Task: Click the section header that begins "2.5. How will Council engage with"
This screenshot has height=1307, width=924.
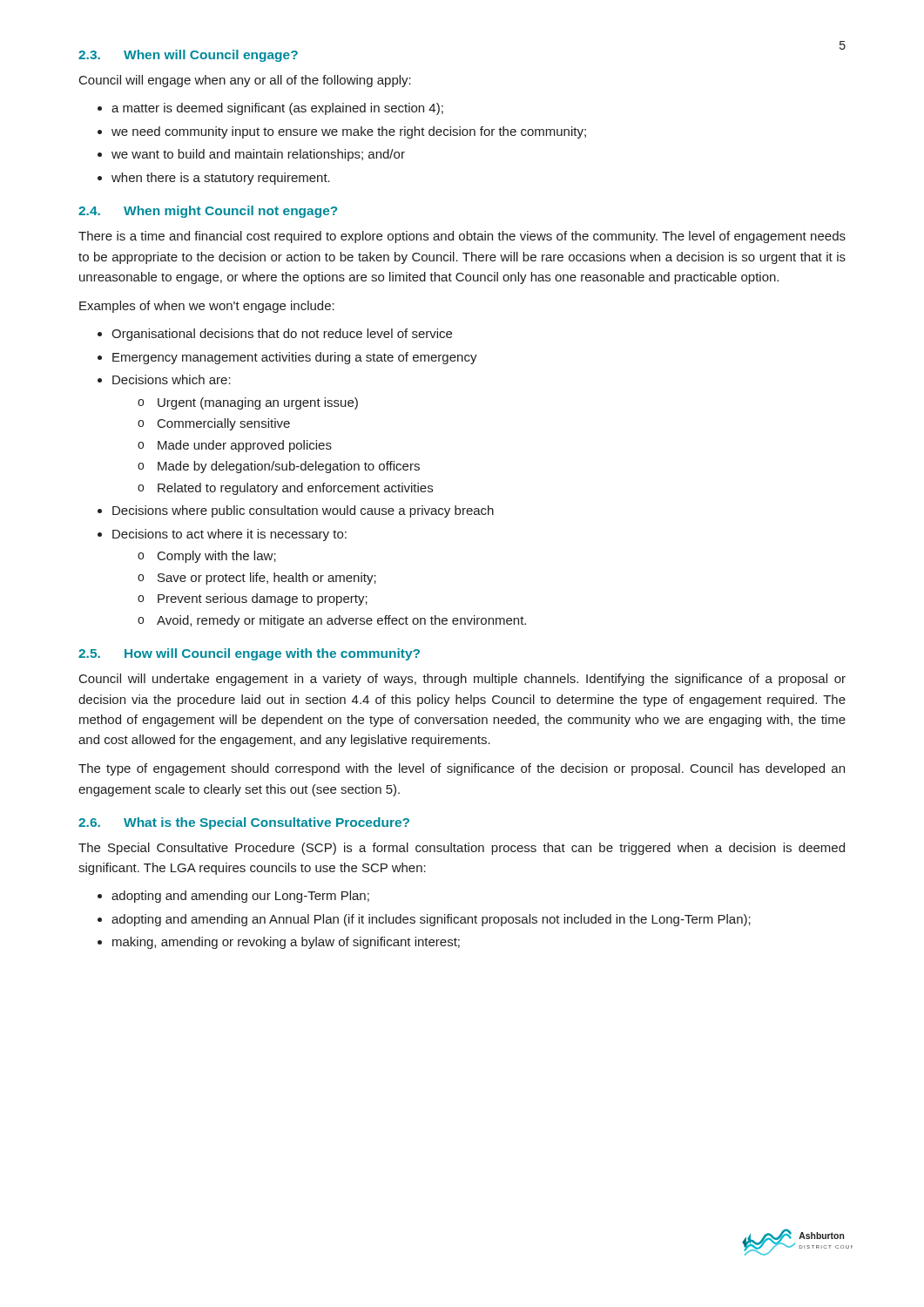Action: click(249, 654)
